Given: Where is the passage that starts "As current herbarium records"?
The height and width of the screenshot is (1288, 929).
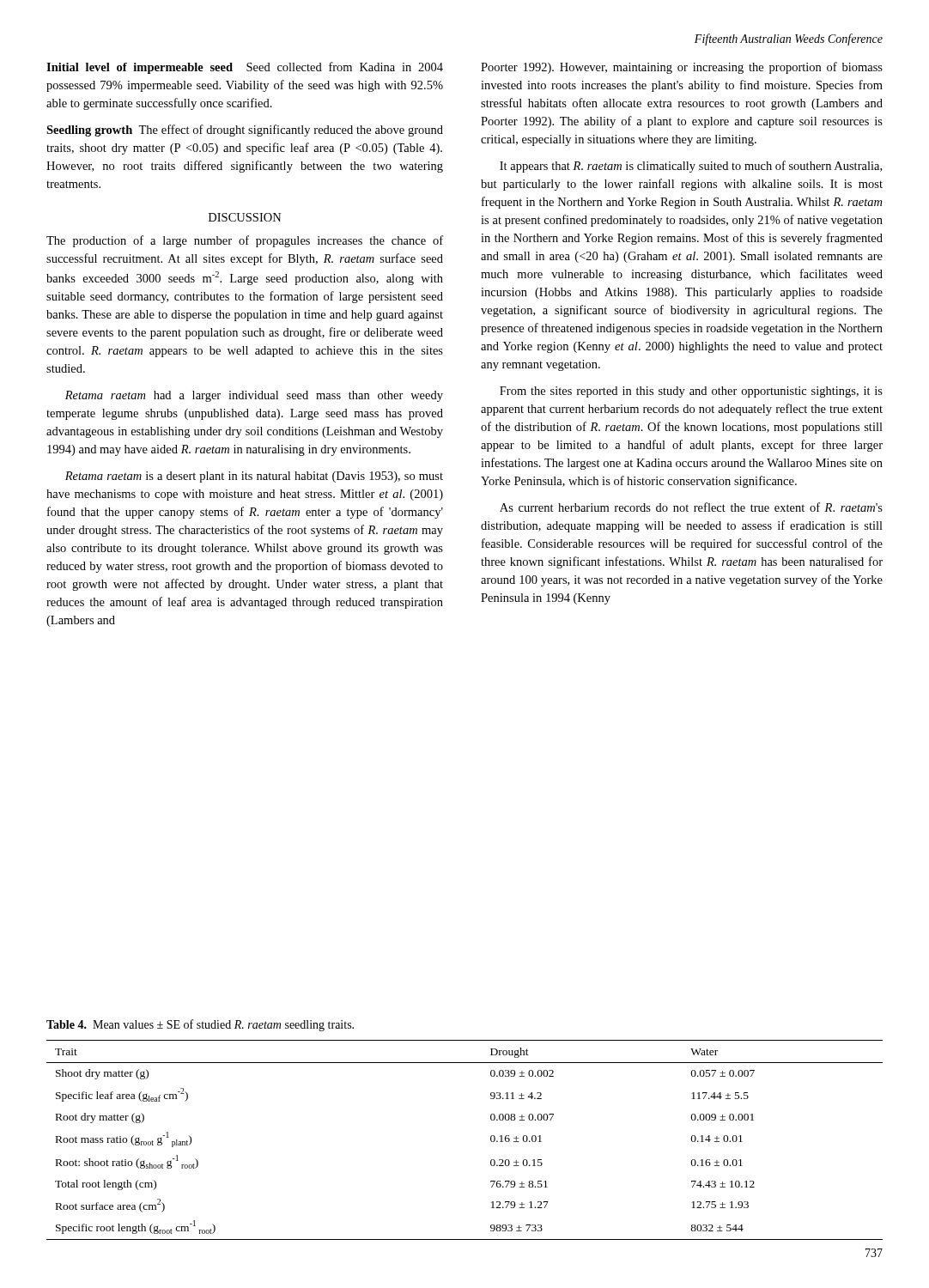Looking at the screenshot, I should click(682, 553).
